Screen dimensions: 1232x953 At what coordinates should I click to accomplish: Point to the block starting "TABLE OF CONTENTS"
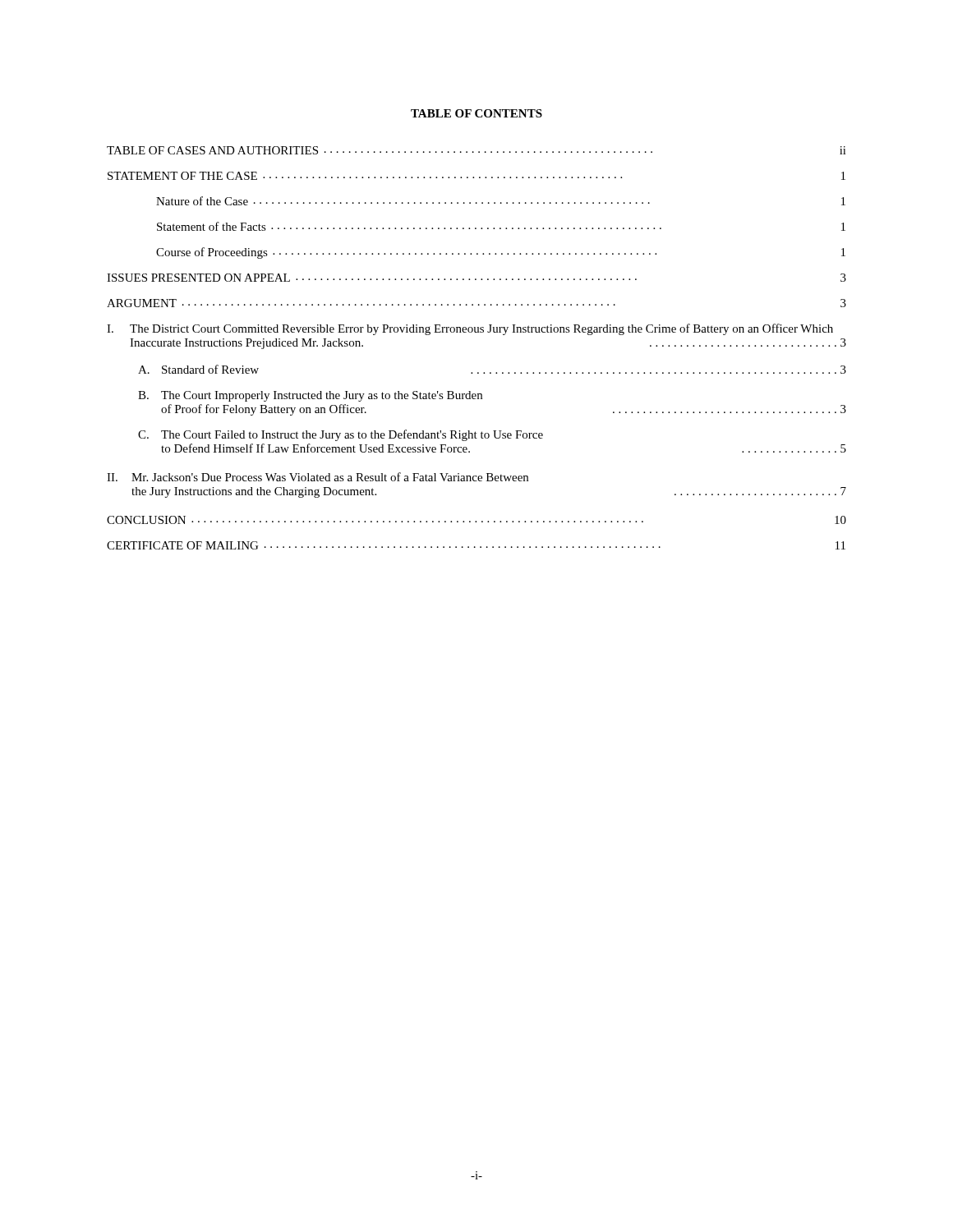476,113
